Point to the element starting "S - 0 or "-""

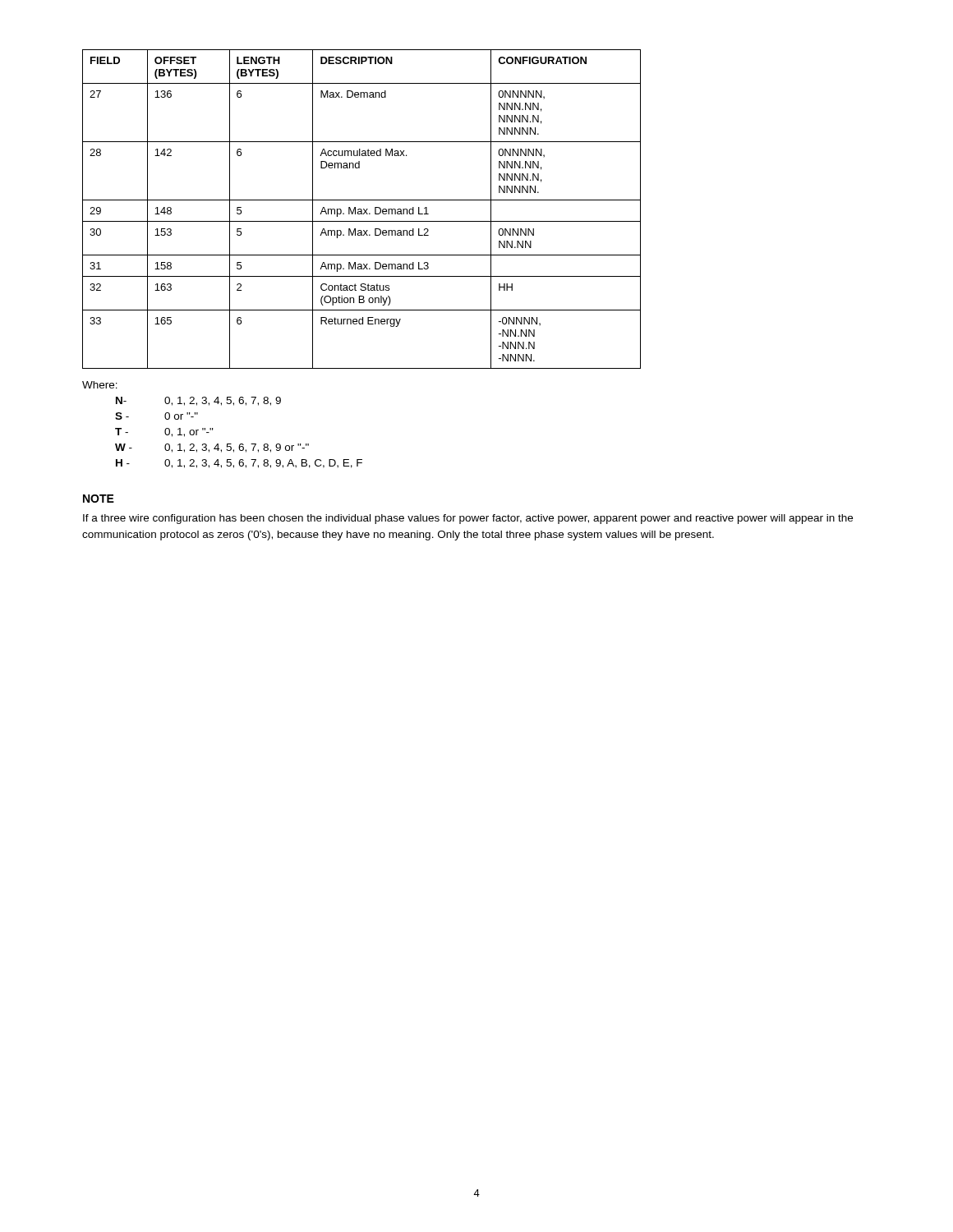pos(157,416)
